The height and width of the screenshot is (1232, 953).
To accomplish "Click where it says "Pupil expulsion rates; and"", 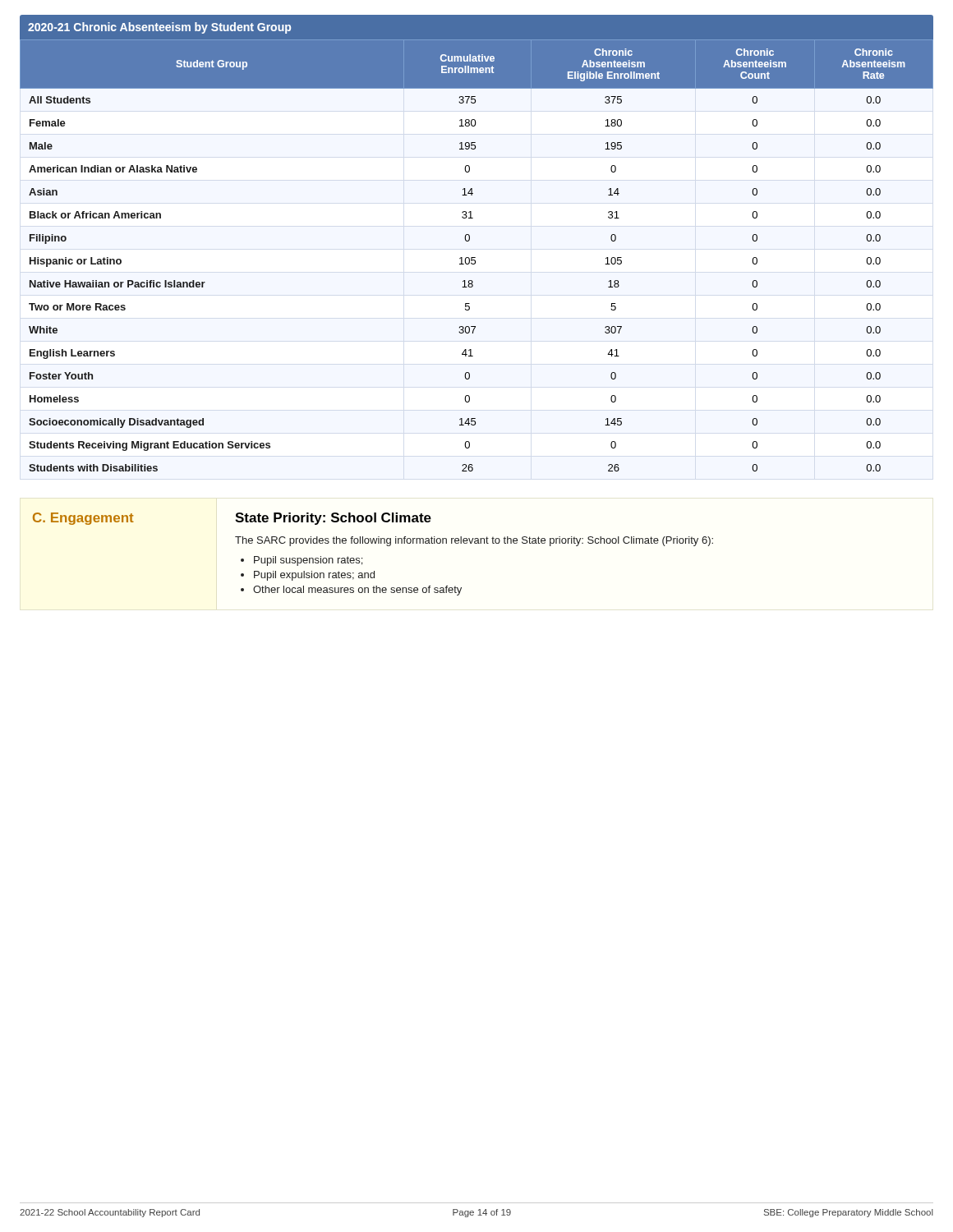I will click(314, 574).
